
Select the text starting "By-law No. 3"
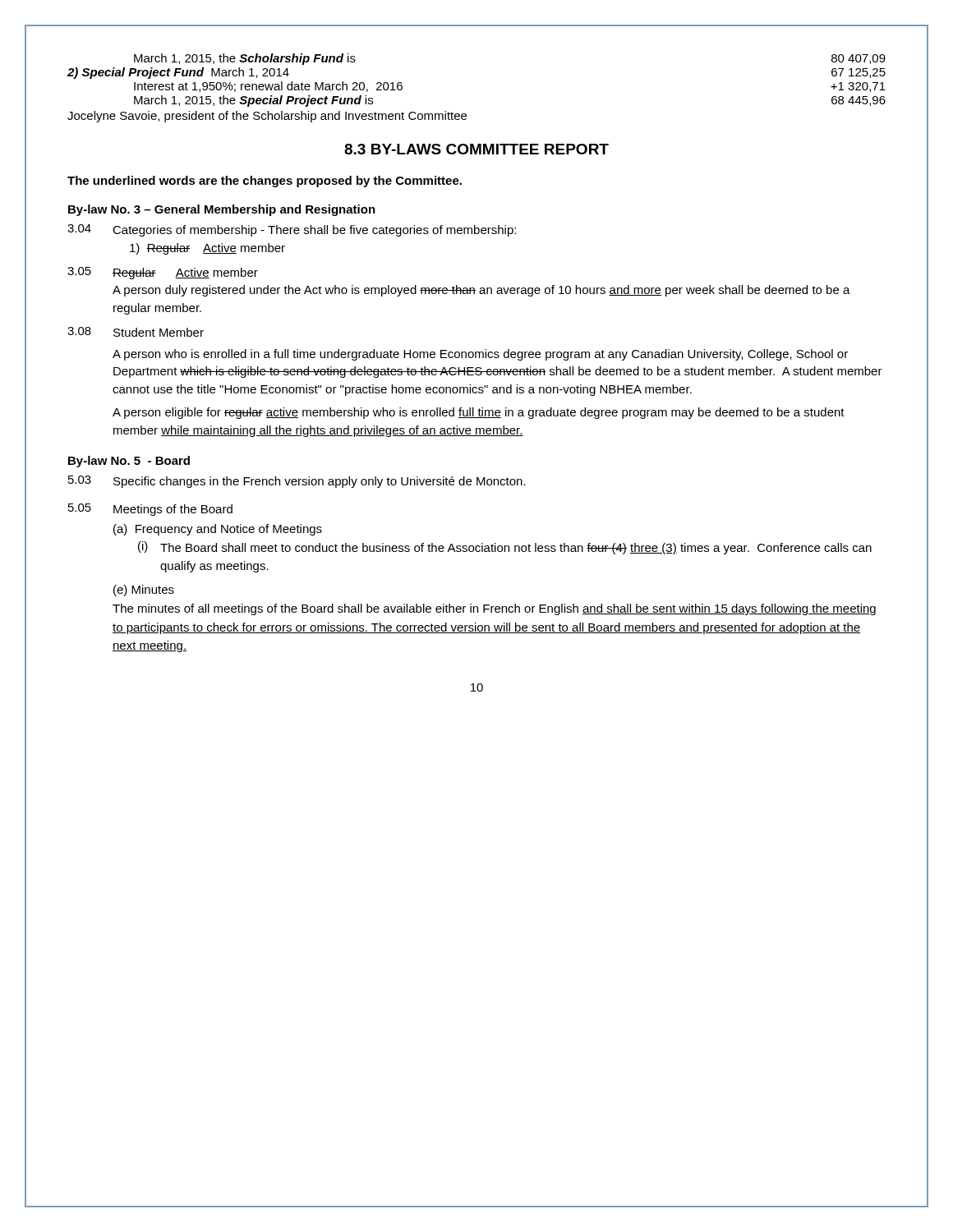(221, 209)
